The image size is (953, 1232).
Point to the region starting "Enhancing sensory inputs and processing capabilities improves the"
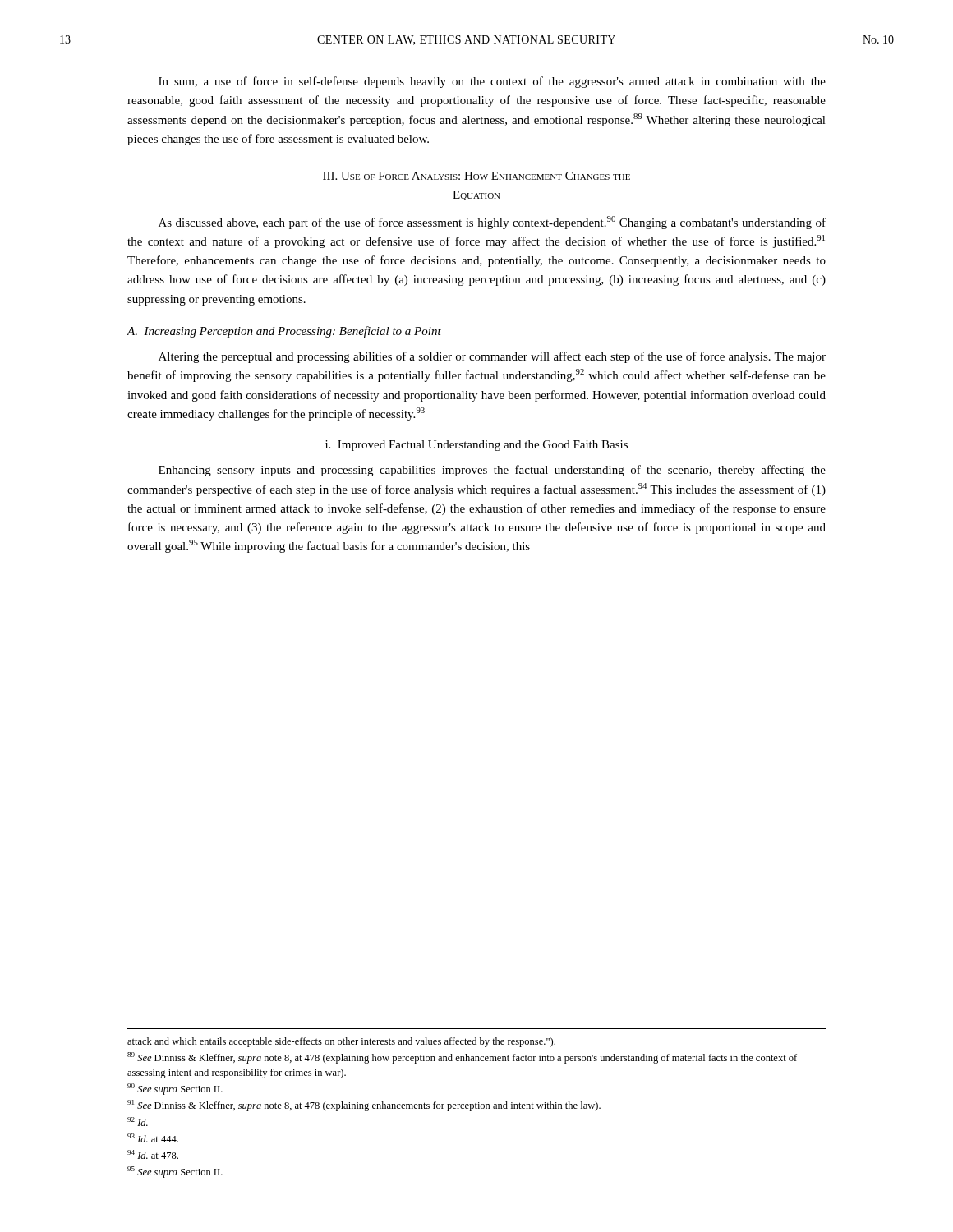476,509
